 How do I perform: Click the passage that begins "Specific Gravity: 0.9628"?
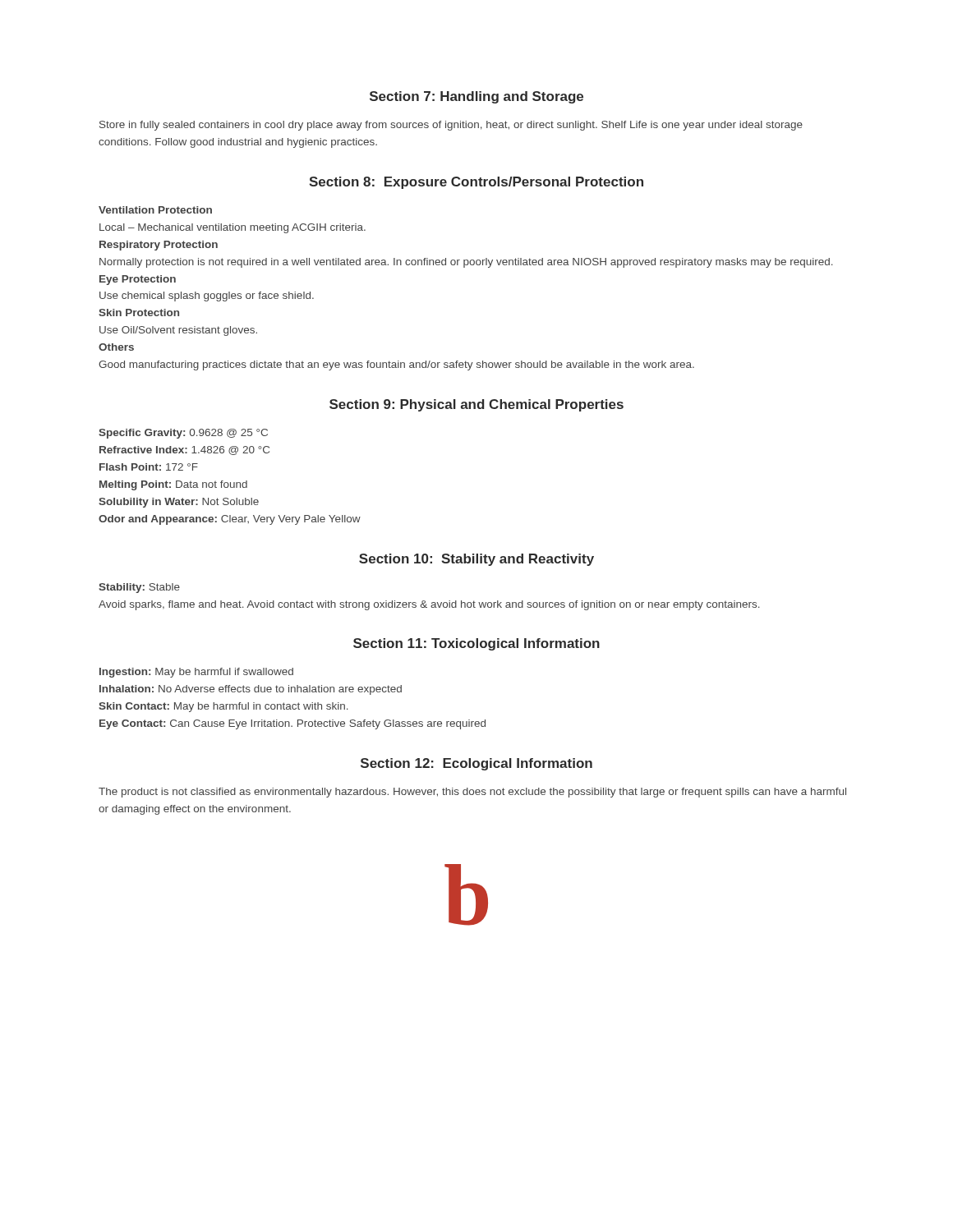[x=229, y=475]
